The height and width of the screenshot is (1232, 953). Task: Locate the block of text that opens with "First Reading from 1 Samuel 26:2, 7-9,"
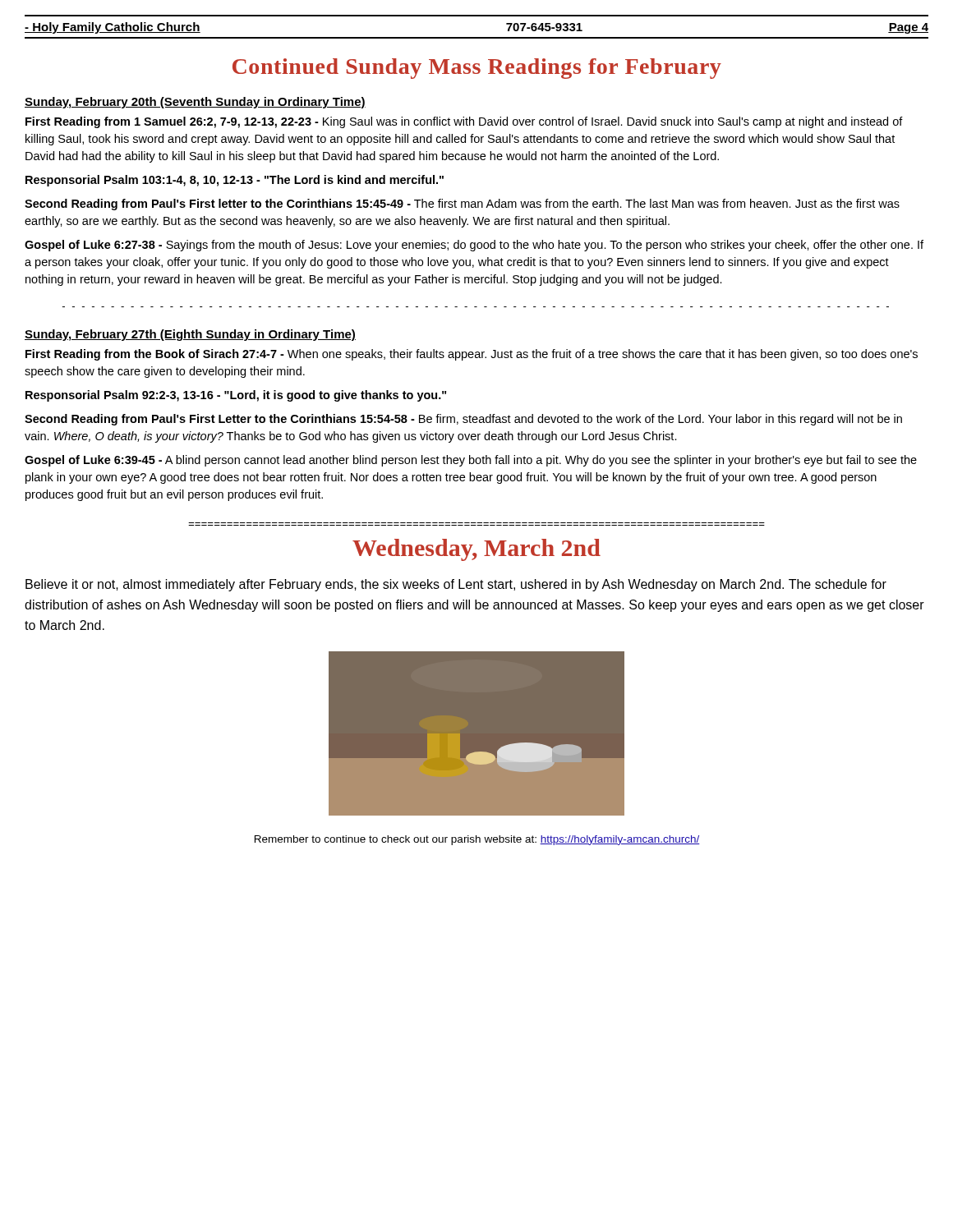pyautogui.click(x=463, y=139)
